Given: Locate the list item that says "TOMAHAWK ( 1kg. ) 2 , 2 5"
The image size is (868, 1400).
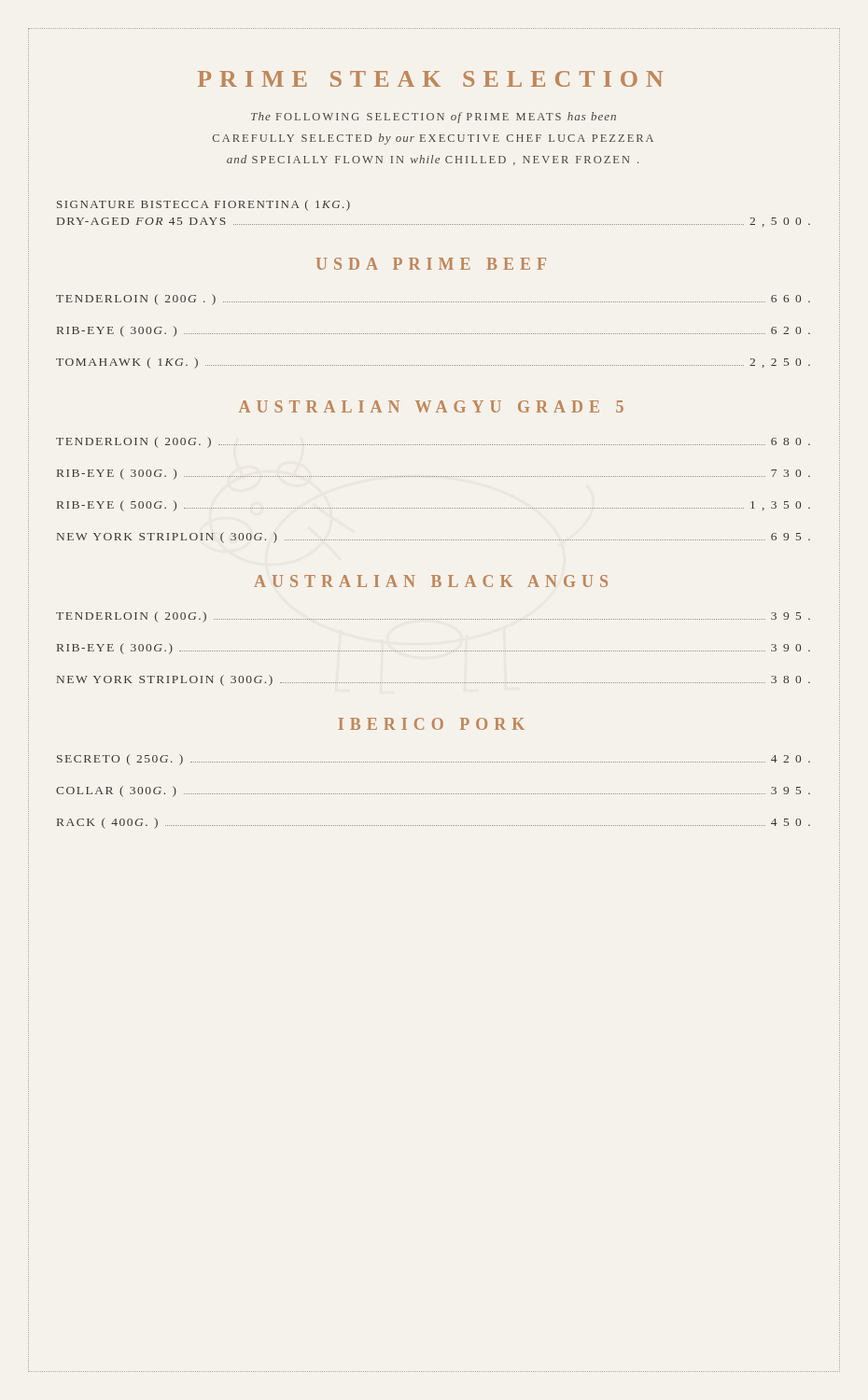Looking at the screenshot, I should [x=434, y=362].
